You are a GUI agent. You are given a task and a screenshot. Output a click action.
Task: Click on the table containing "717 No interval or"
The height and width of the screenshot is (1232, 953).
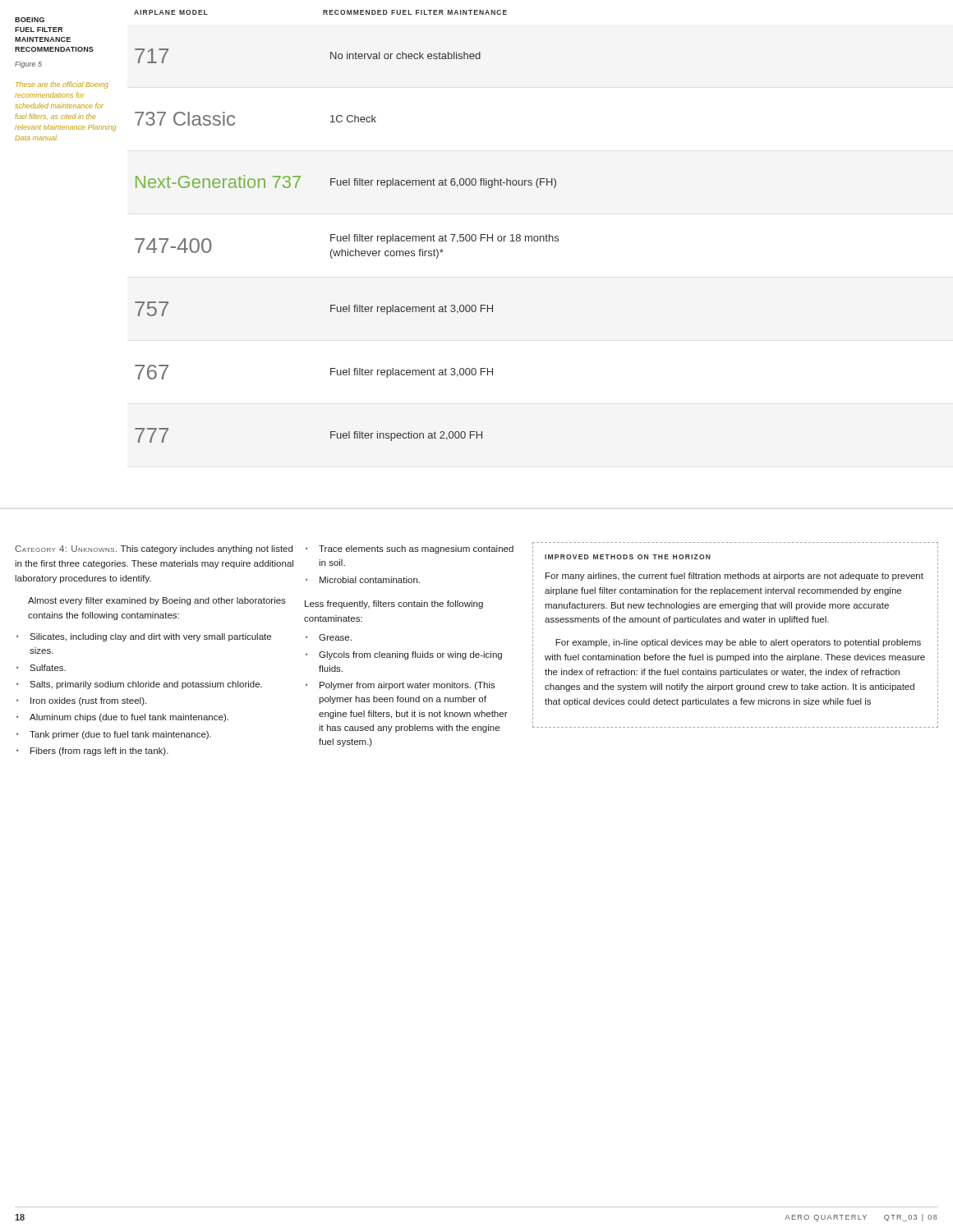pyautogui.click(x=540, y=246)
